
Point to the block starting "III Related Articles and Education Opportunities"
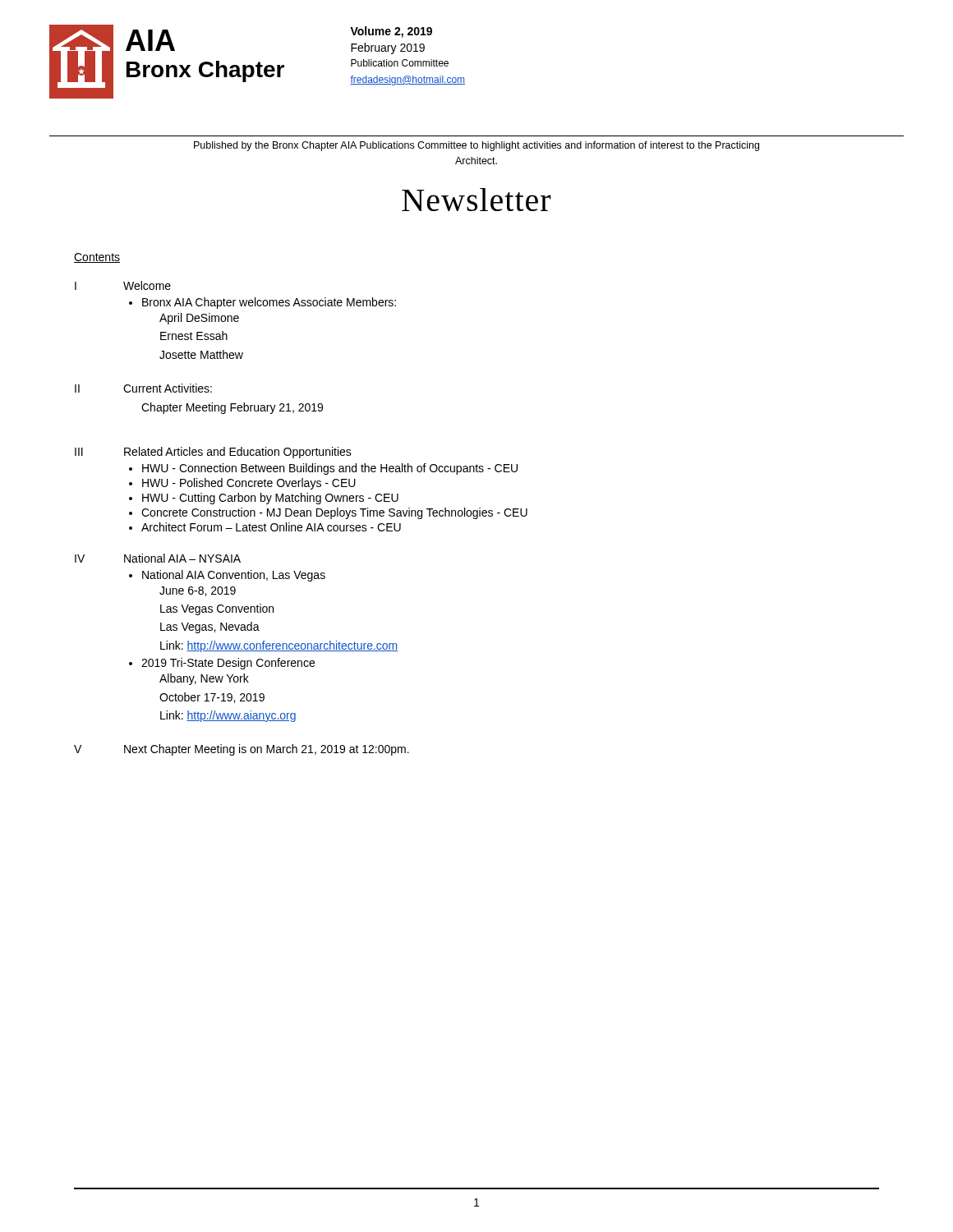click(213, 453)
